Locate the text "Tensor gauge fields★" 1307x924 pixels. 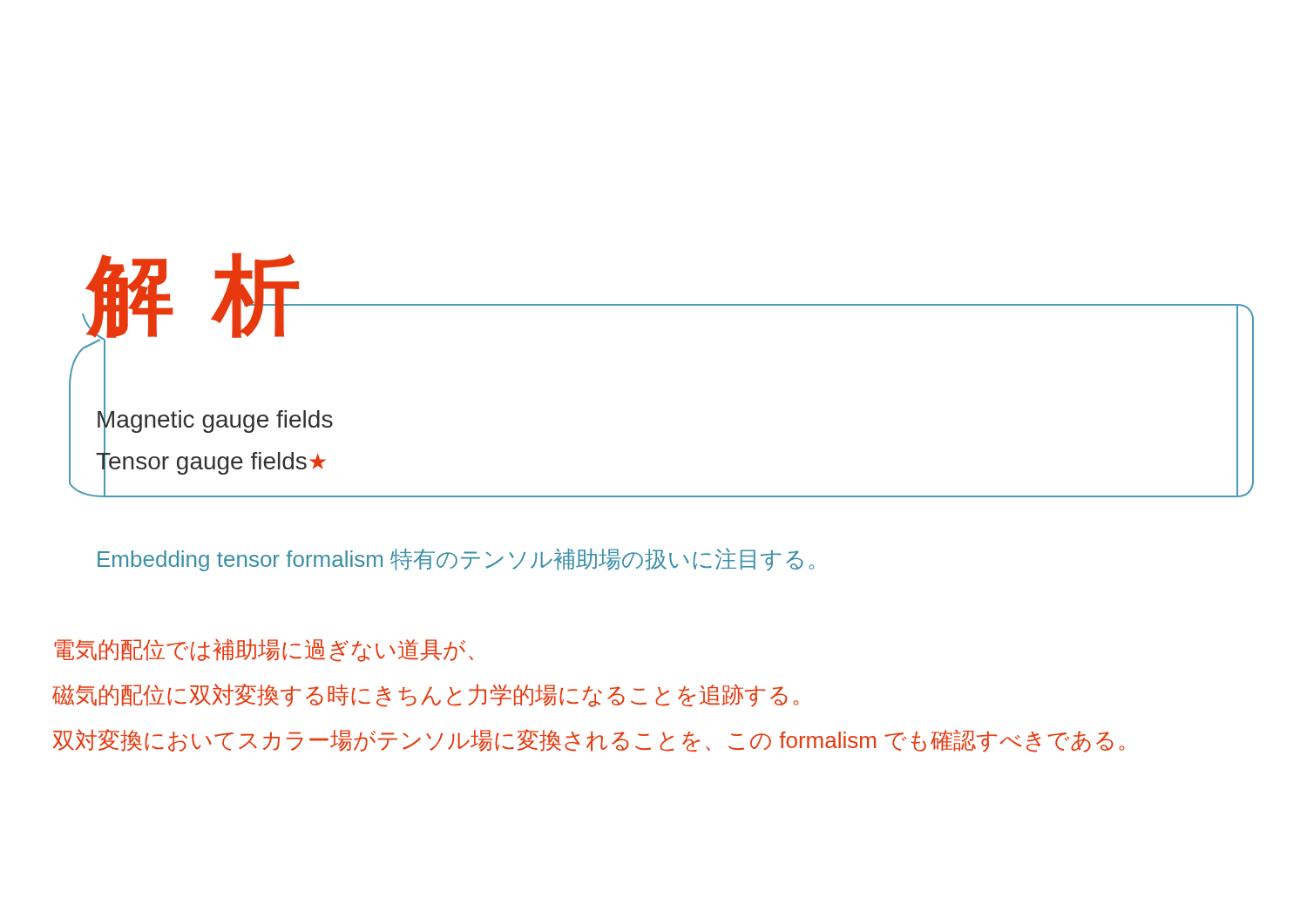tap(212, 461)
